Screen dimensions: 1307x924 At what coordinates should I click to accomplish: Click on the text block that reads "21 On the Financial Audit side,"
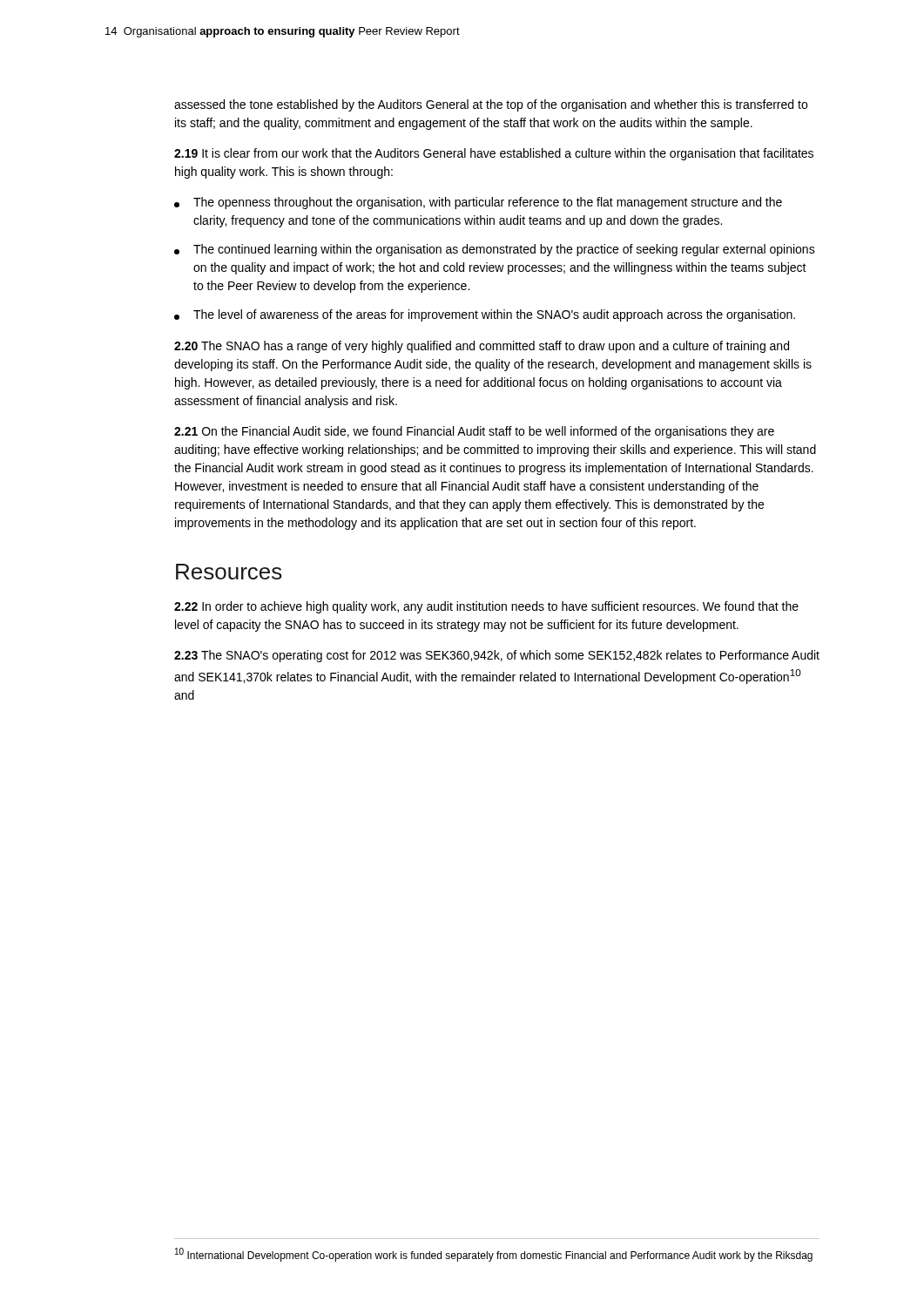pos(495,477)
